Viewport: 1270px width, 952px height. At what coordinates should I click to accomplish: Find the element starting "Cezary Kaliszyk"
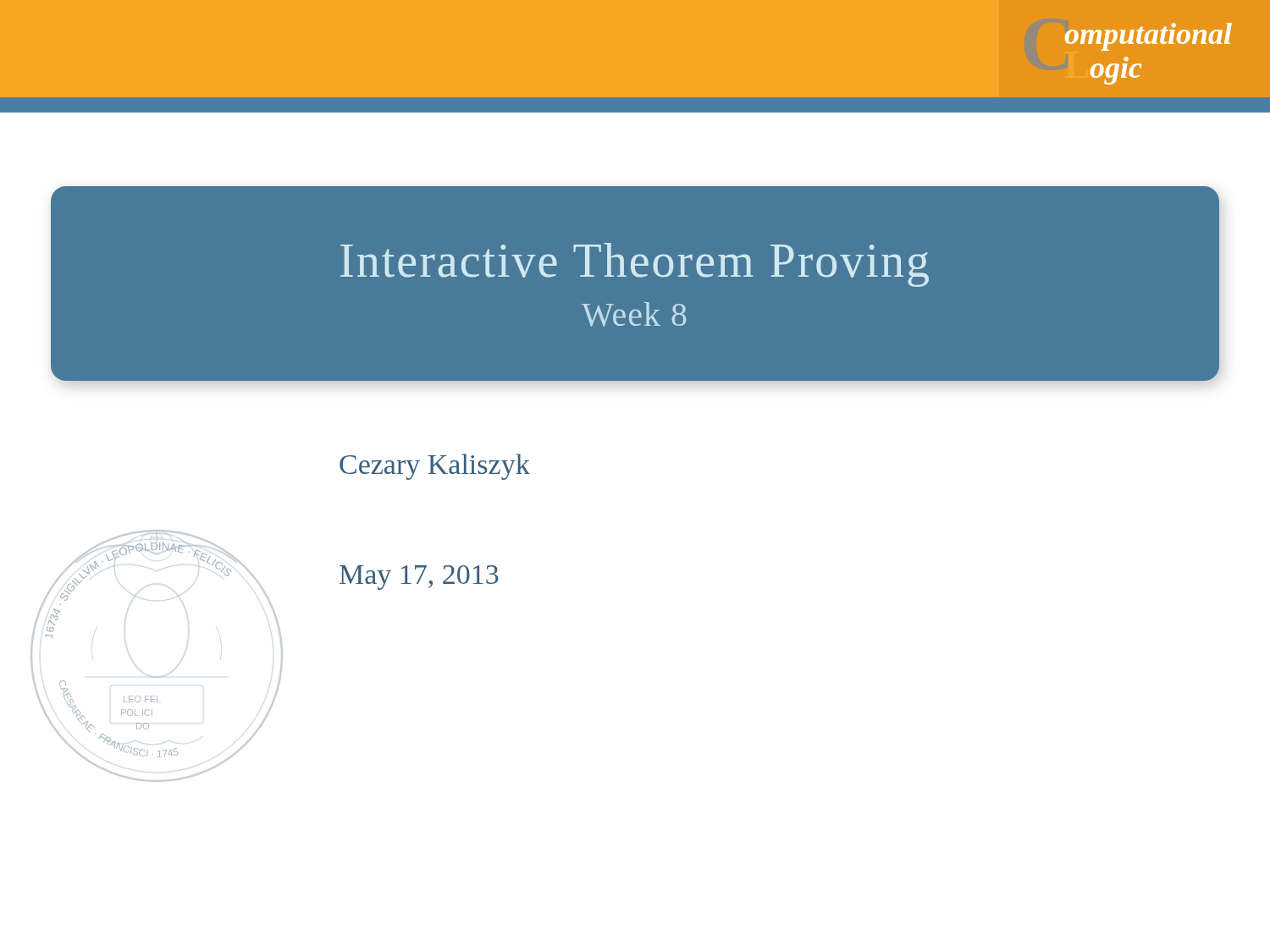[x=434, y=464]
